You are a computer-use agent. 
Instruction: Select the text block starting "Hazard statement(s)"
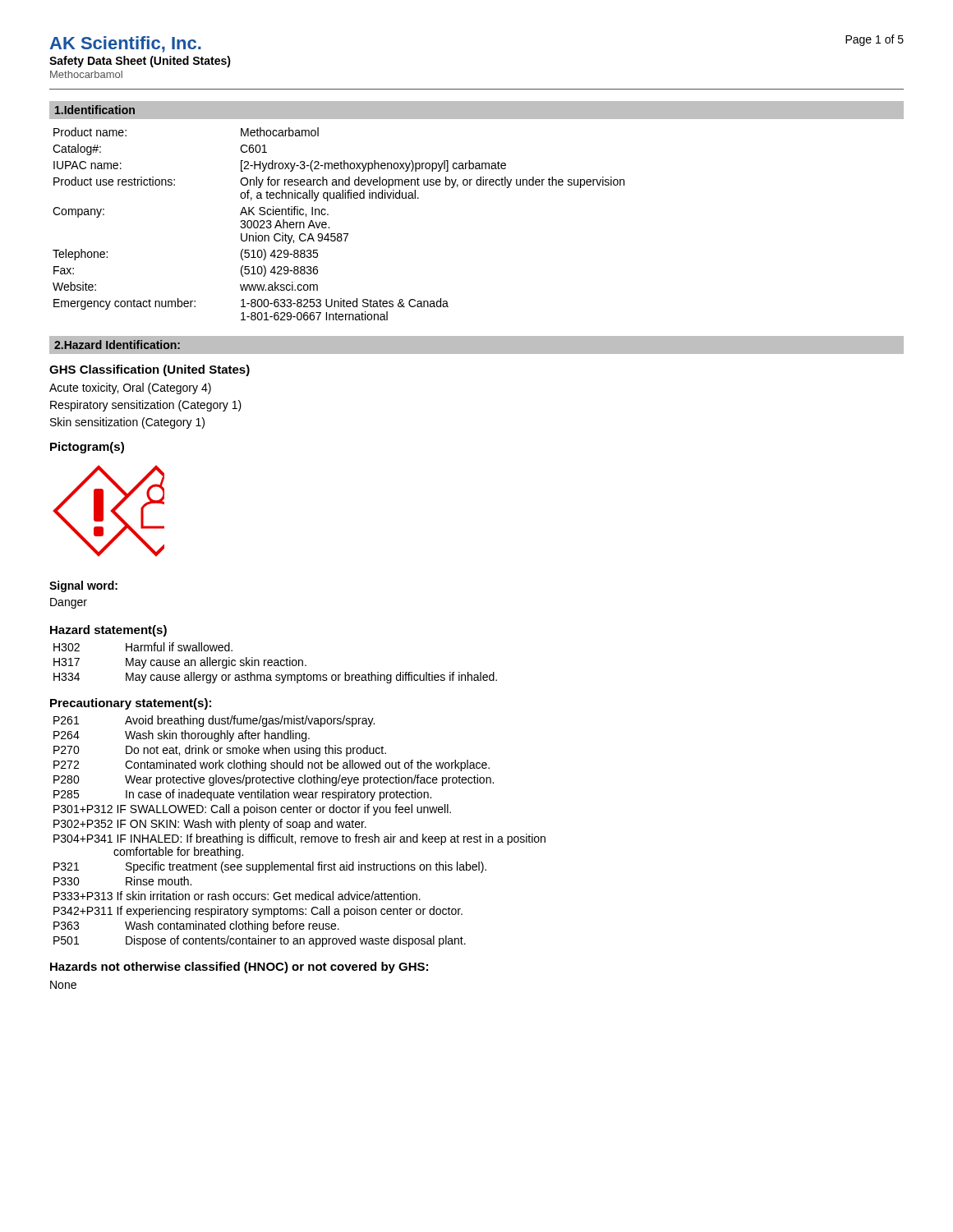pyautogui.click(x=108, y=630)
